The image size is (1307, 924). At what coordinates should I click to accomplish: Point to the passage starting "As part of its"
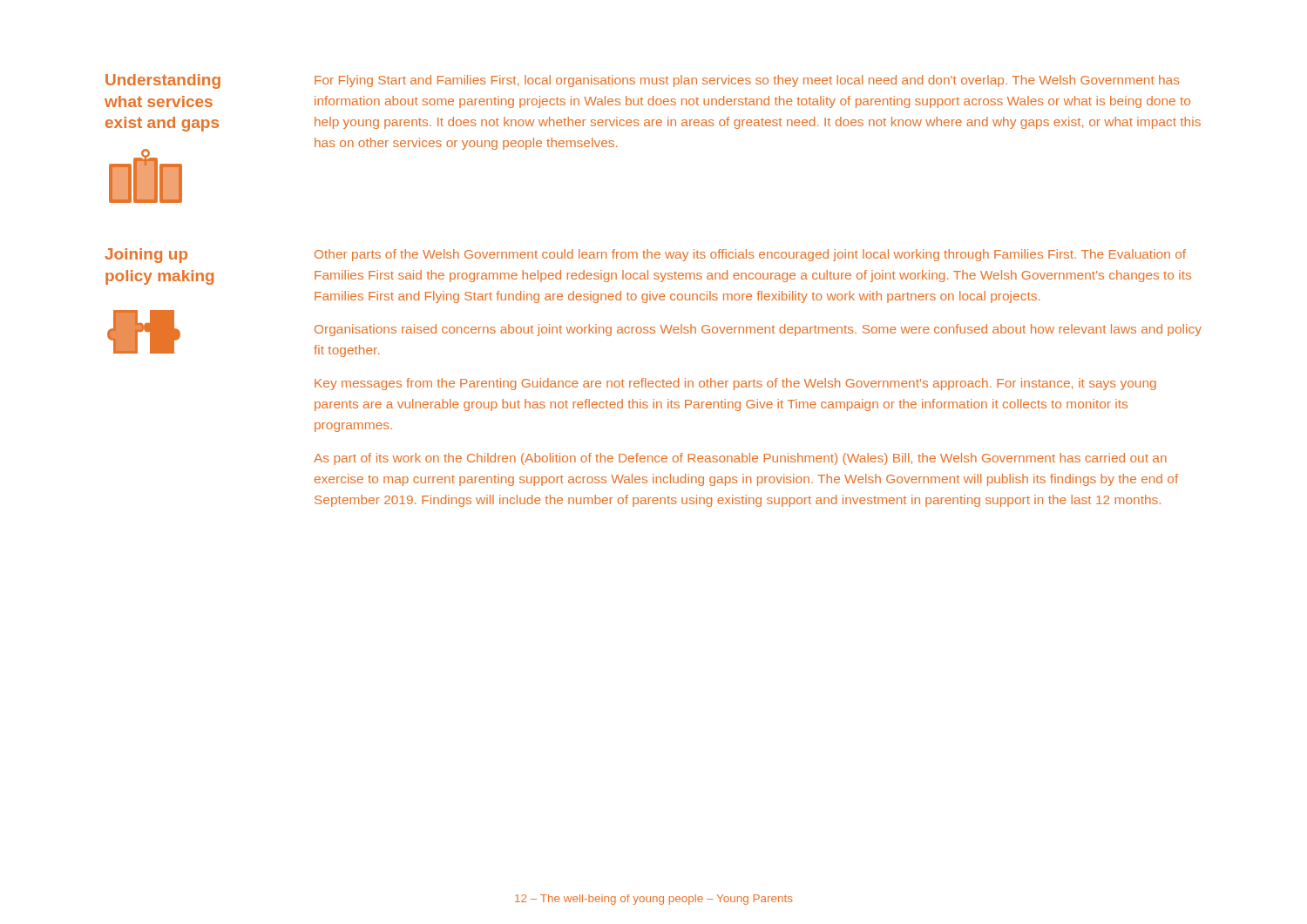click(x=746, y=479)
